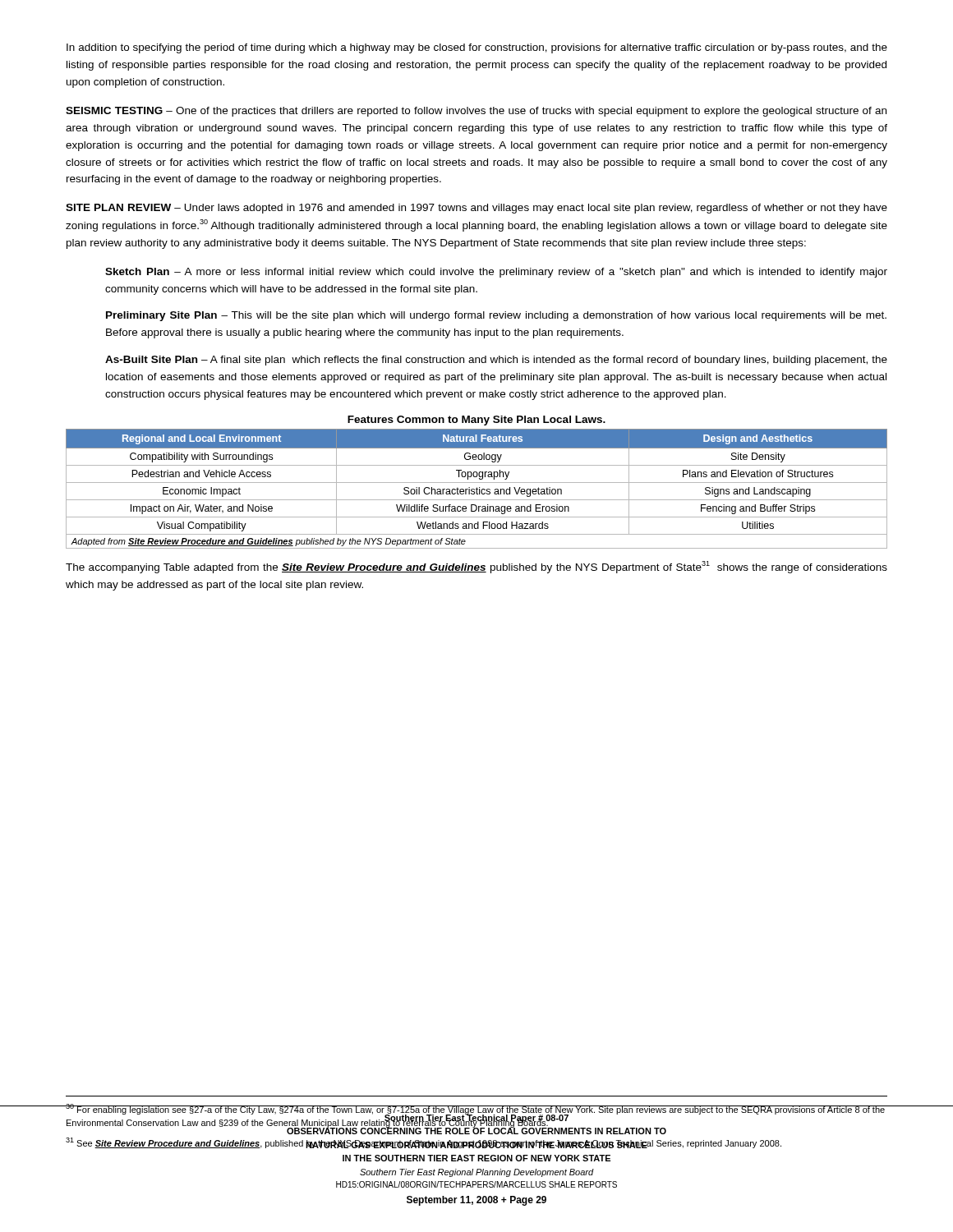Find the text starting "SITE PLAN REVIEW – Under laws adopted"
Screen dimensions: 1232x953
(476, 226)
